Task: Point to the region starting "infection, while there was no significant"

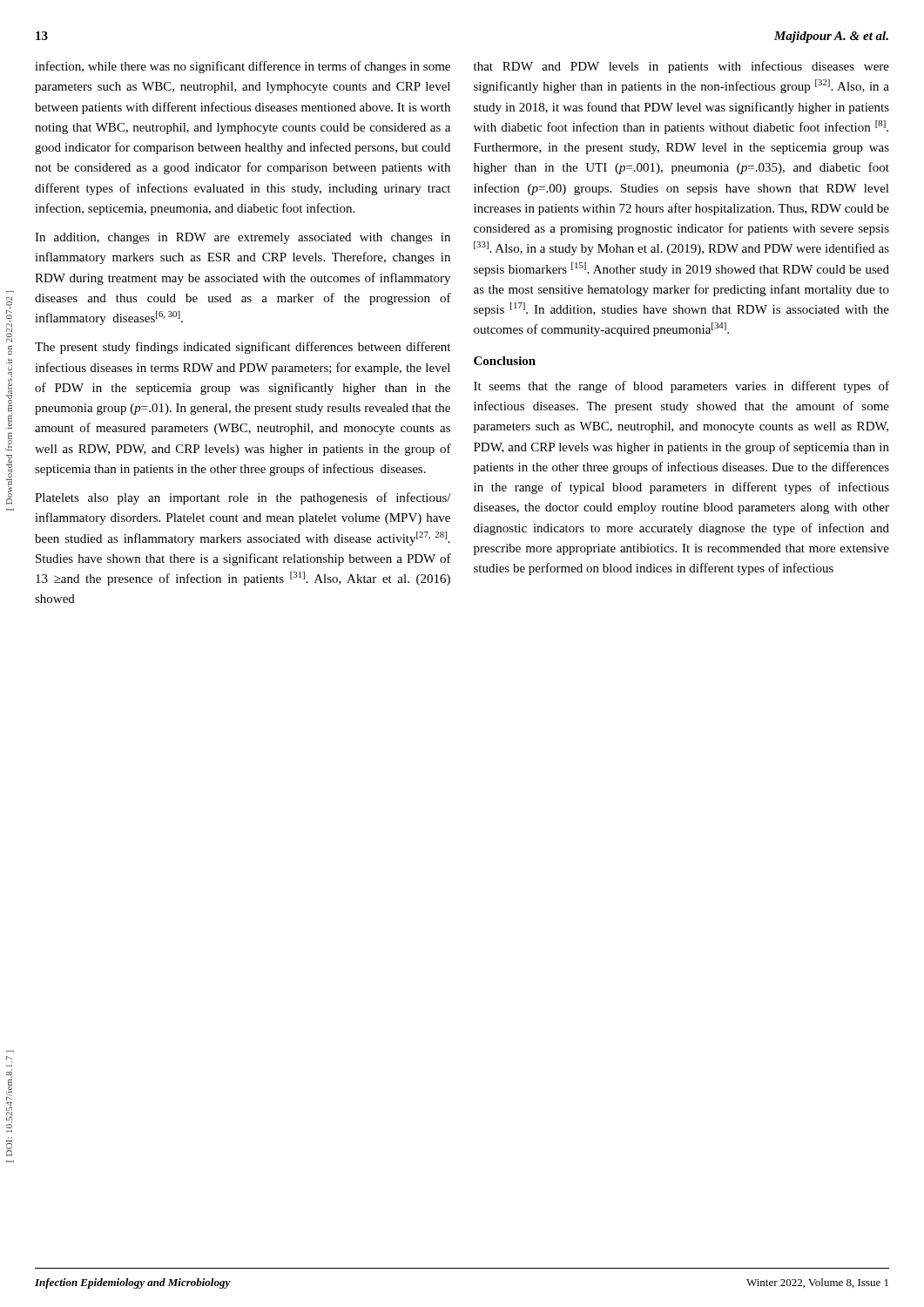Action: click(x=243, y=333)
